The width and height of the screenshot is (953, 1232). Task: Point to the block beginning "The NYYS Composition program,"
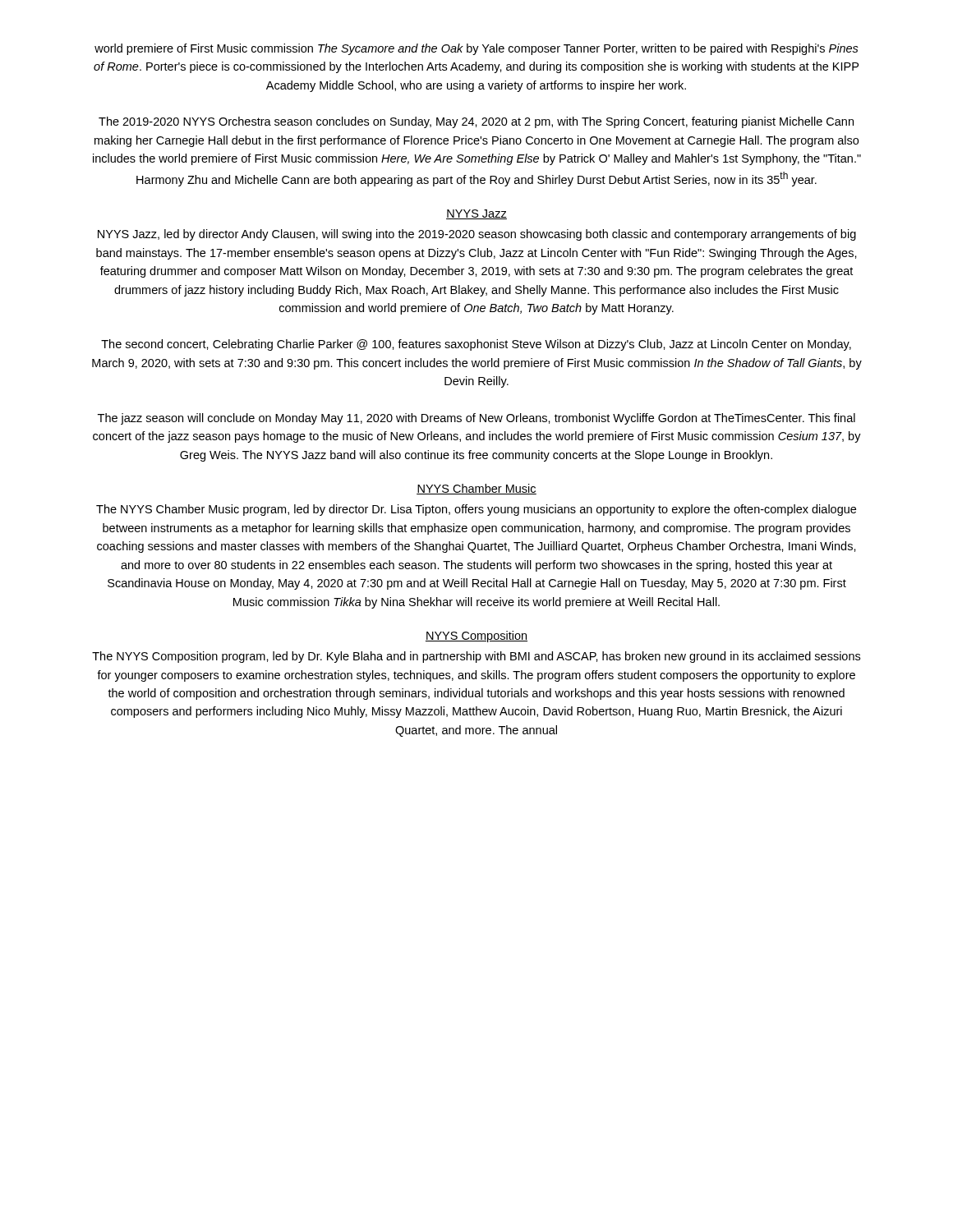(476, 693)
